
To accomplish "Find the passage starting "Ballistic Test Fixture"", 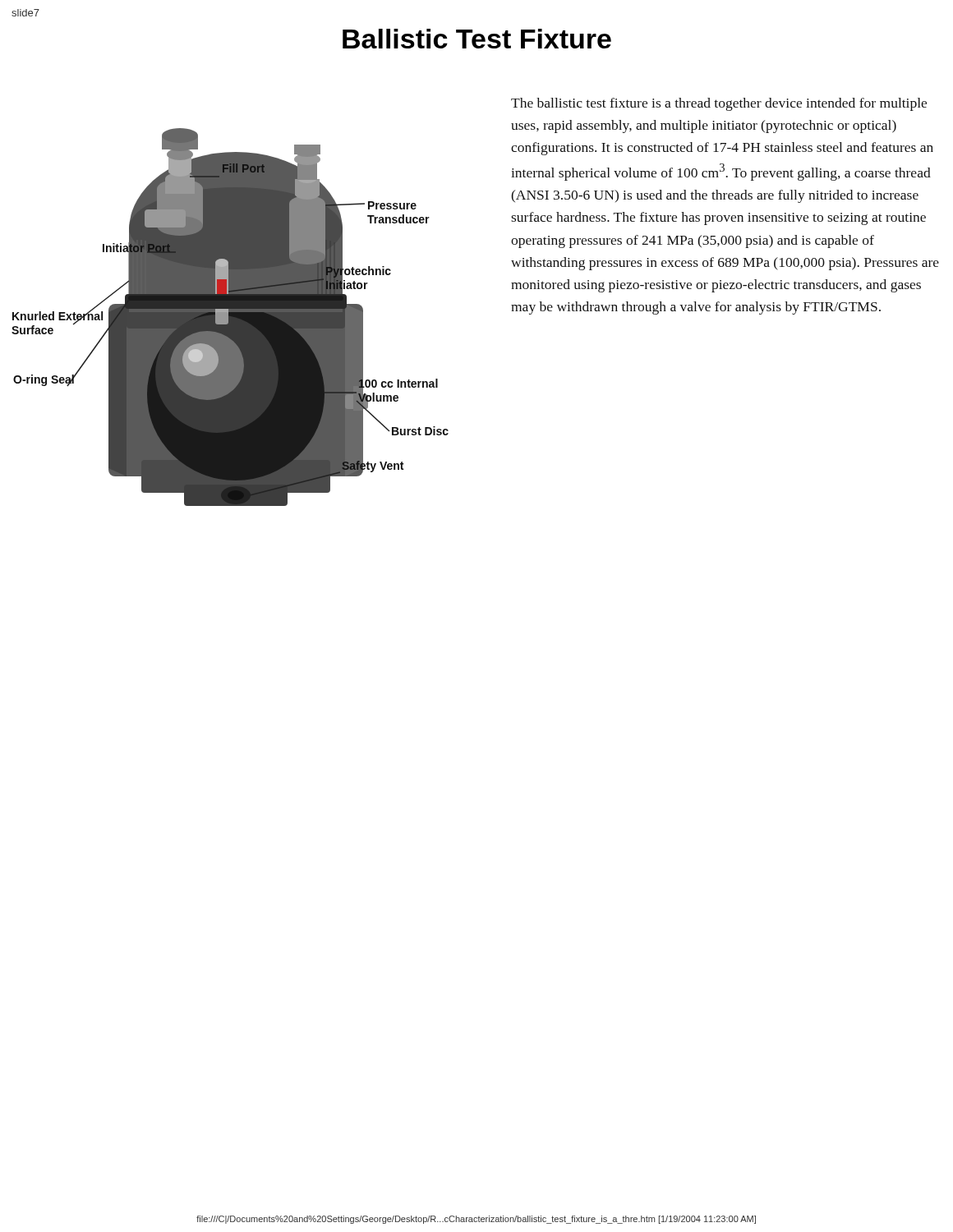I will click(x=476, y=39).
